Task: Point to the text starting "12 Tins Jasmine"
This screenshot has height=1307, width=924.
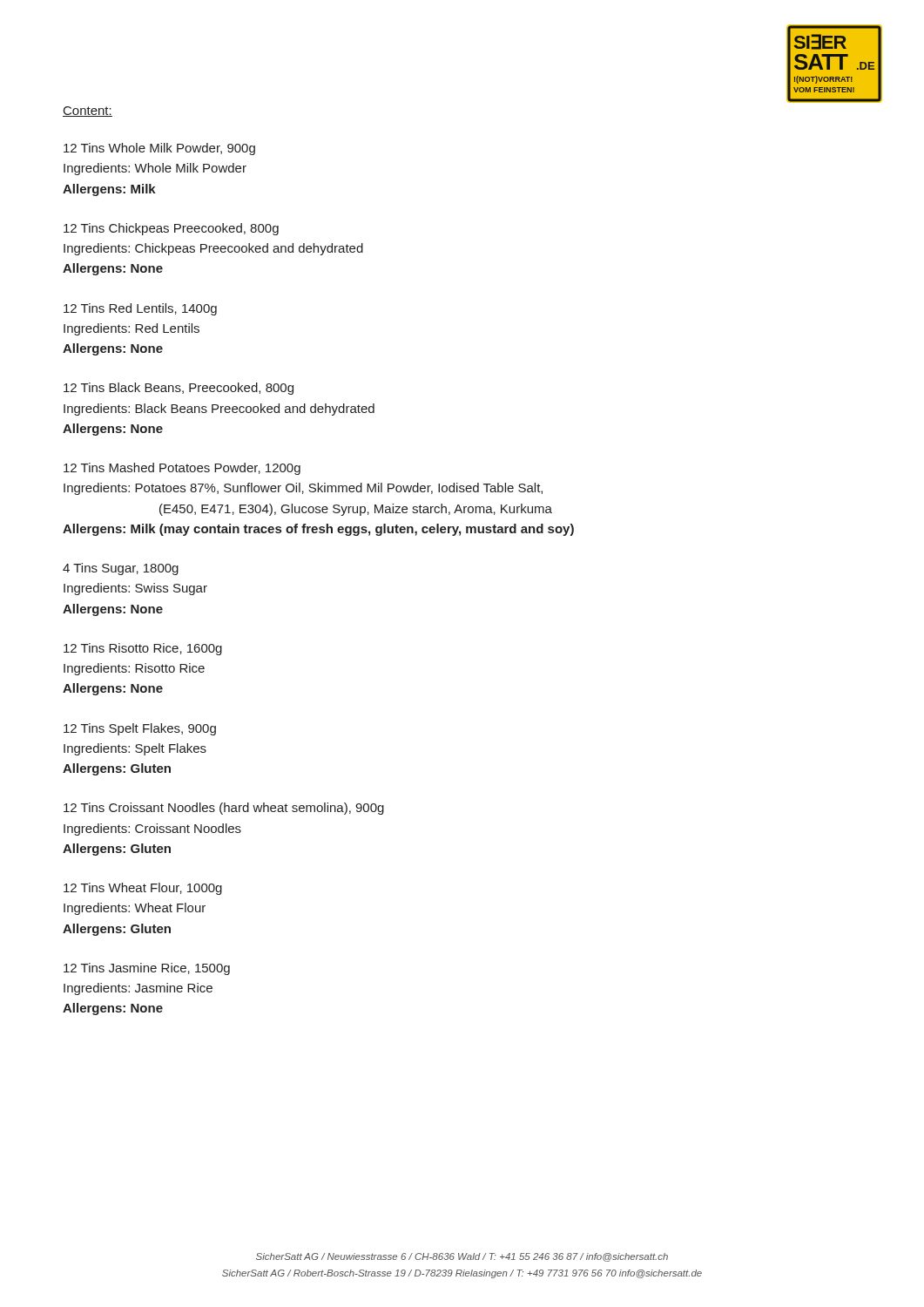Action: (147, 969)
